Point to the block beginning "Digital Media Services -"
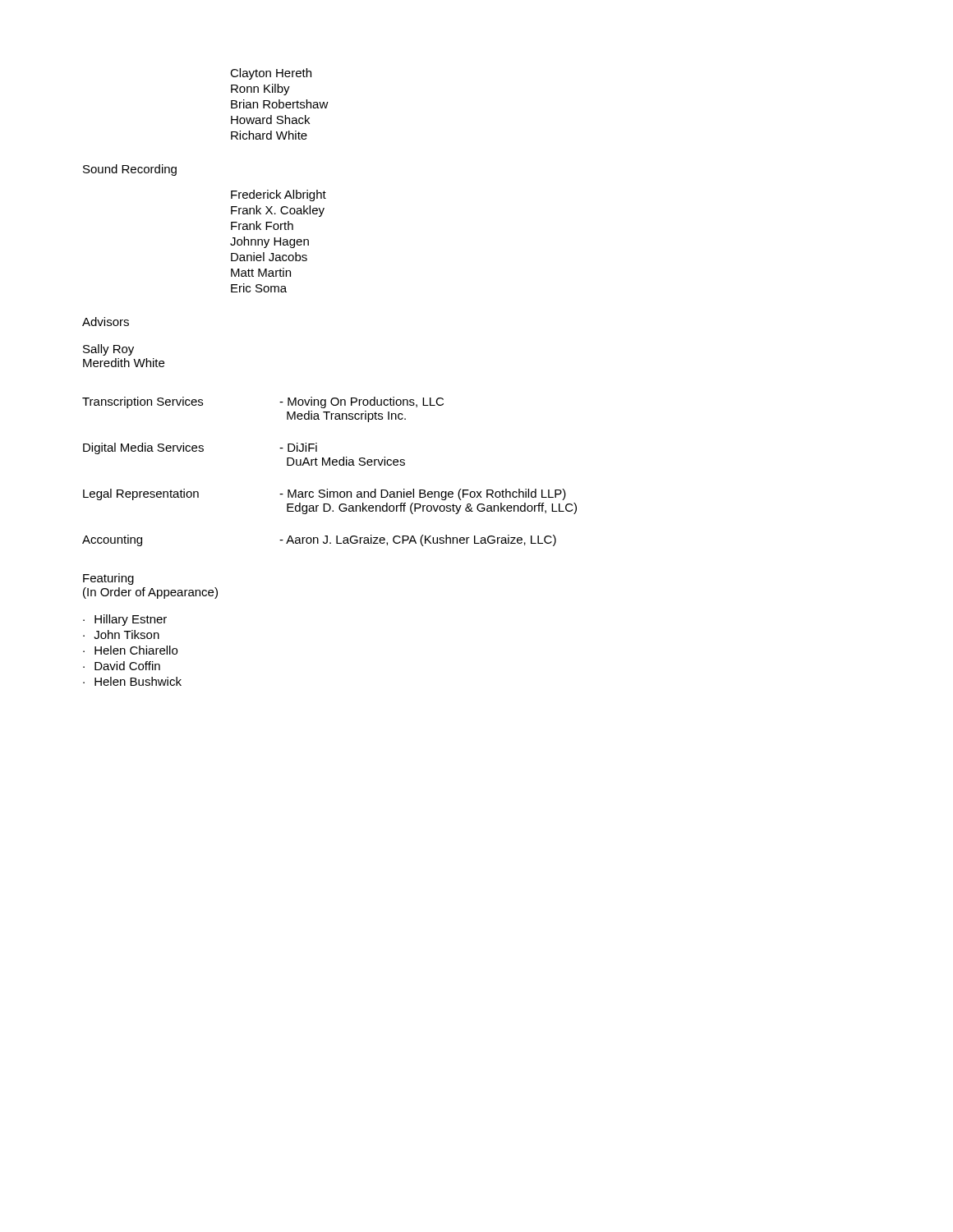The height and width of the screenshot is (1232, 953). pyautogui.click(x=200, y=448)
